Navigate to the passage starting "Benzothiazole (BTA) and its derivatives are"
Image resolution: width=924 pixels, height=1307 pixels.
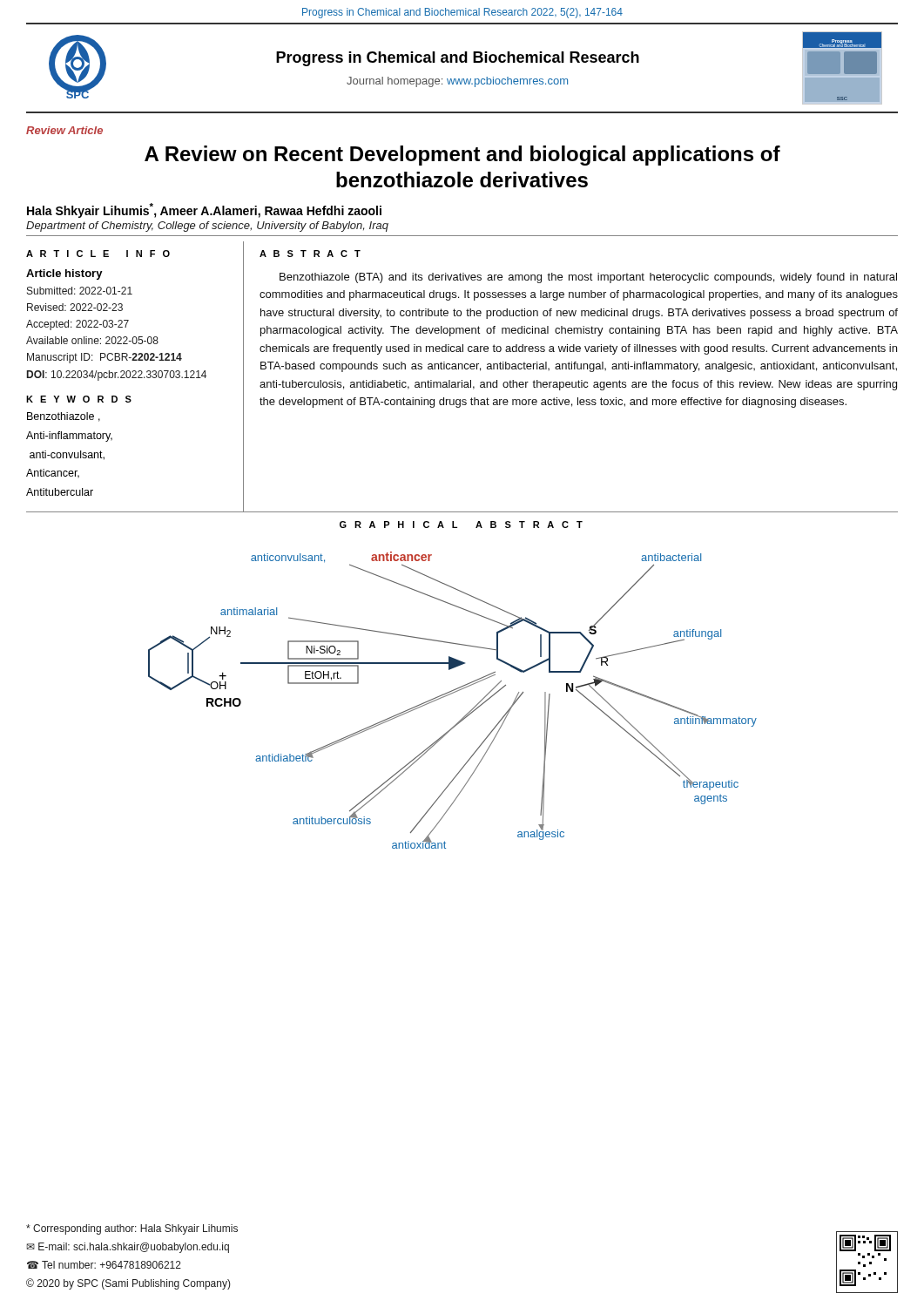click(579, 339)
